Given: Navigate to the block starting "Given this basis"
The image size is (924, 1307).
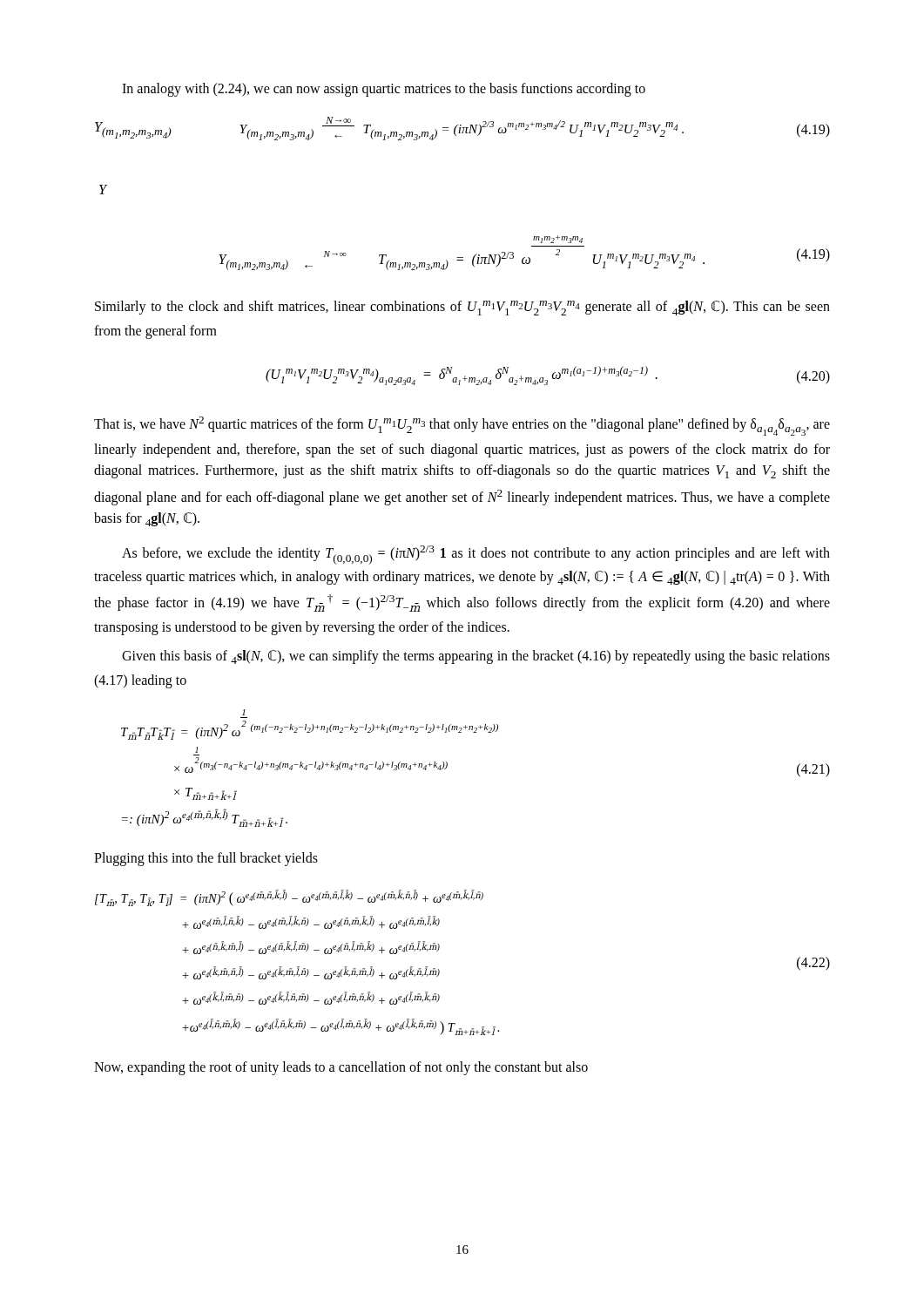Looking at the screenshot, I should 462,668.
